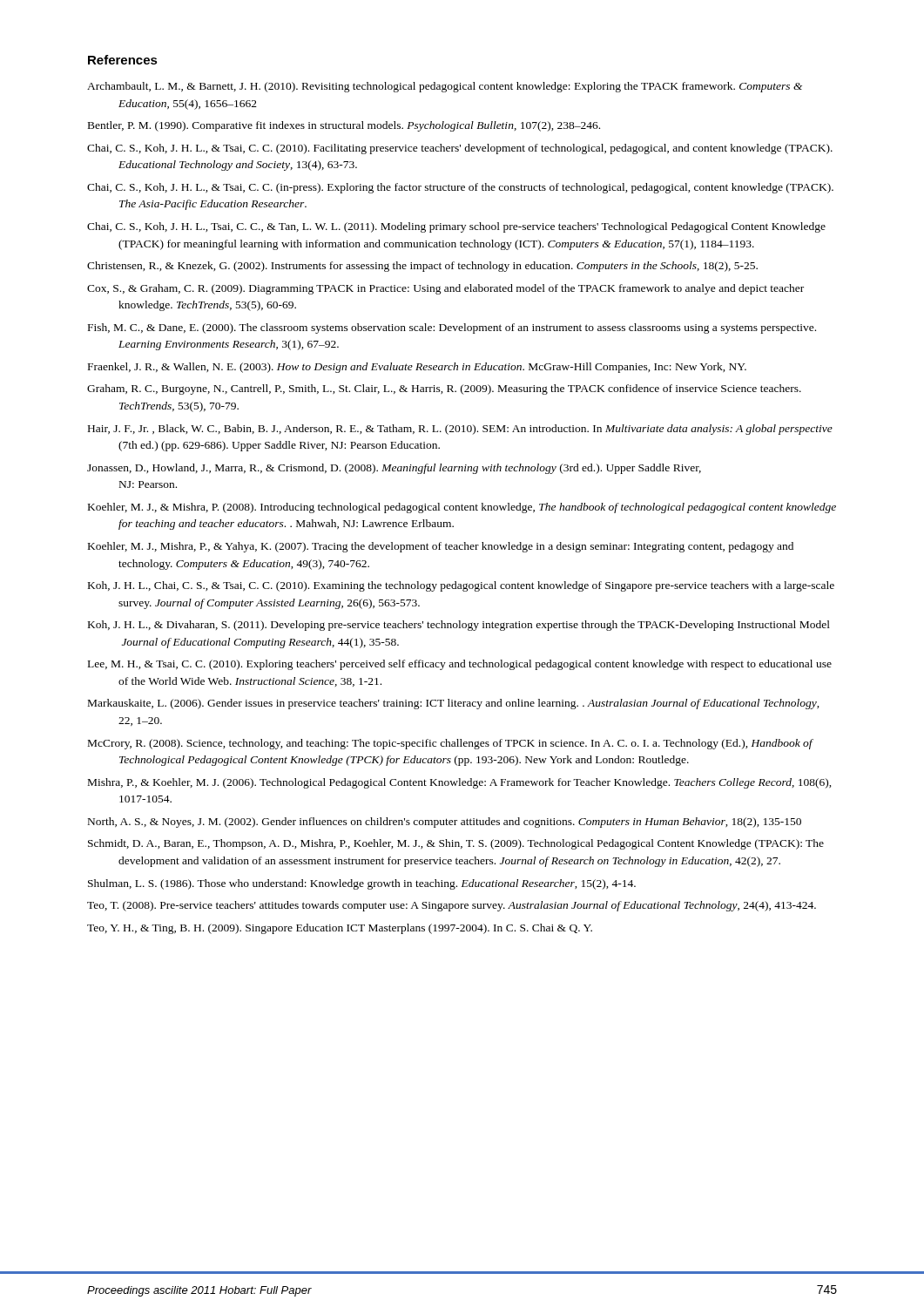
Task: Select the block starting "Fish, M. C., & Dane, E. (2000). The"
Action: 452,336
